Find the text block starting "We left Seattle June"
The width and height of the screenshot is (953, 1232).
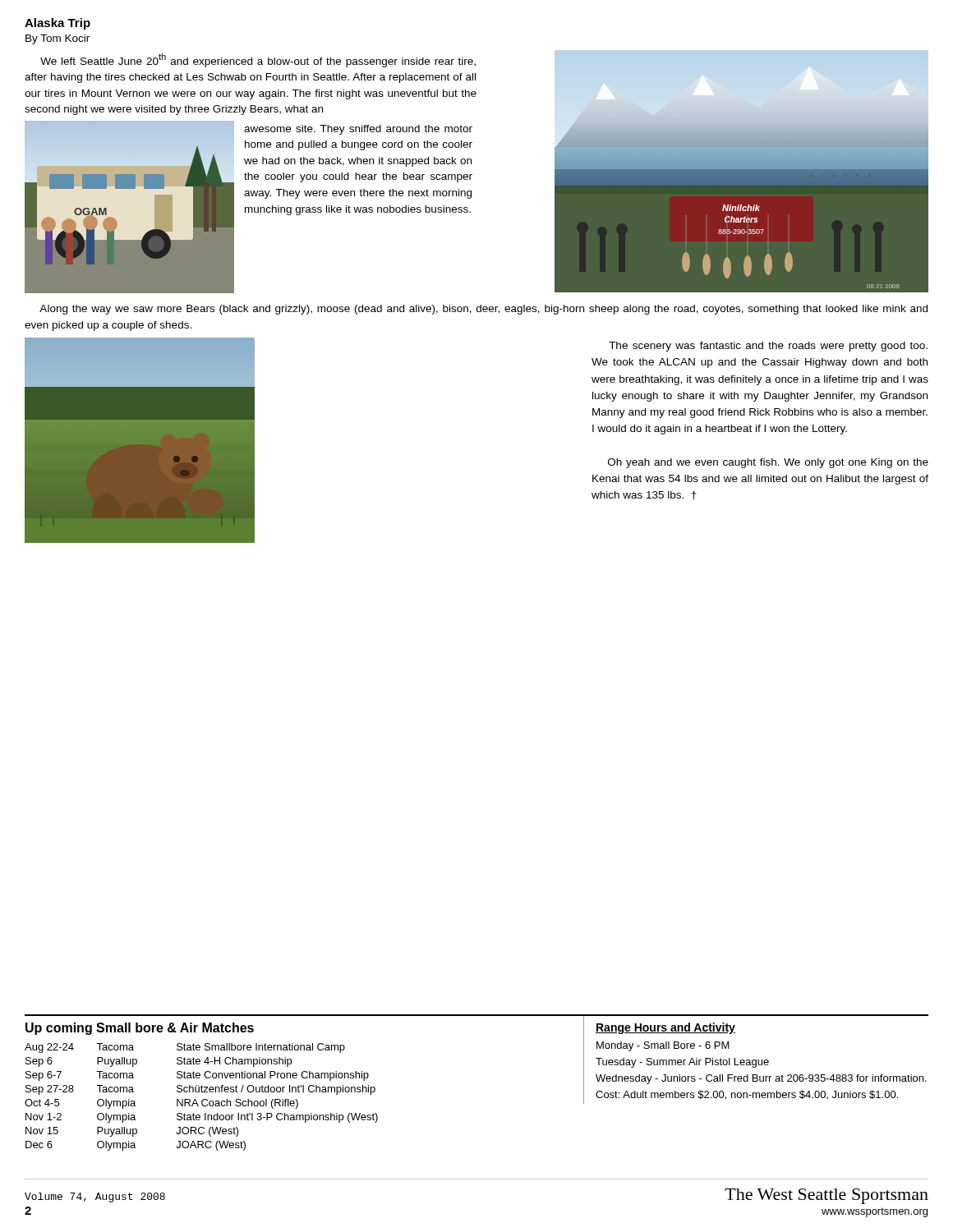pos(251,83)
